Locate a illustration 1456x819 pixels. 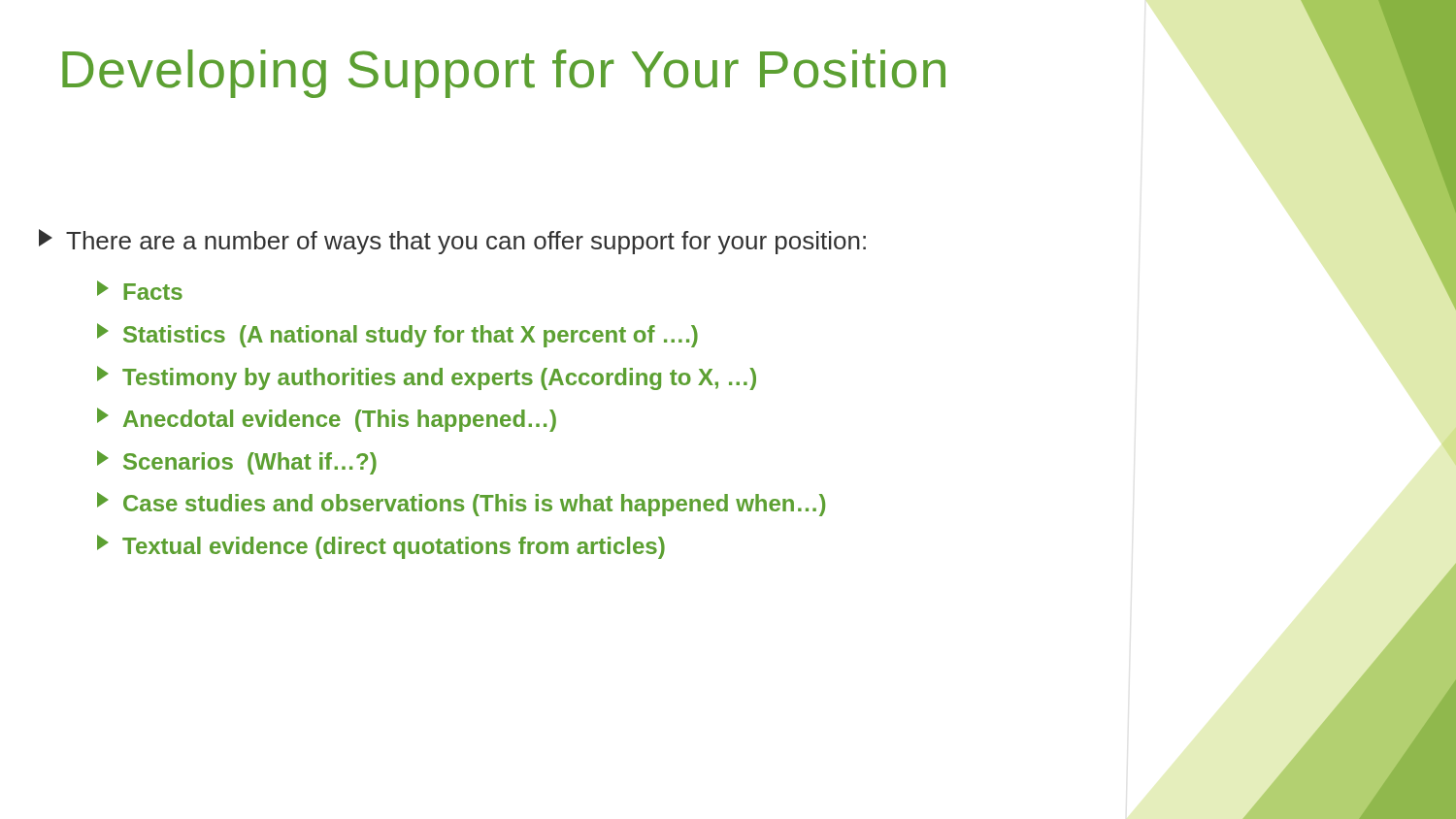pyautogui.click(x=1252, y=410)
